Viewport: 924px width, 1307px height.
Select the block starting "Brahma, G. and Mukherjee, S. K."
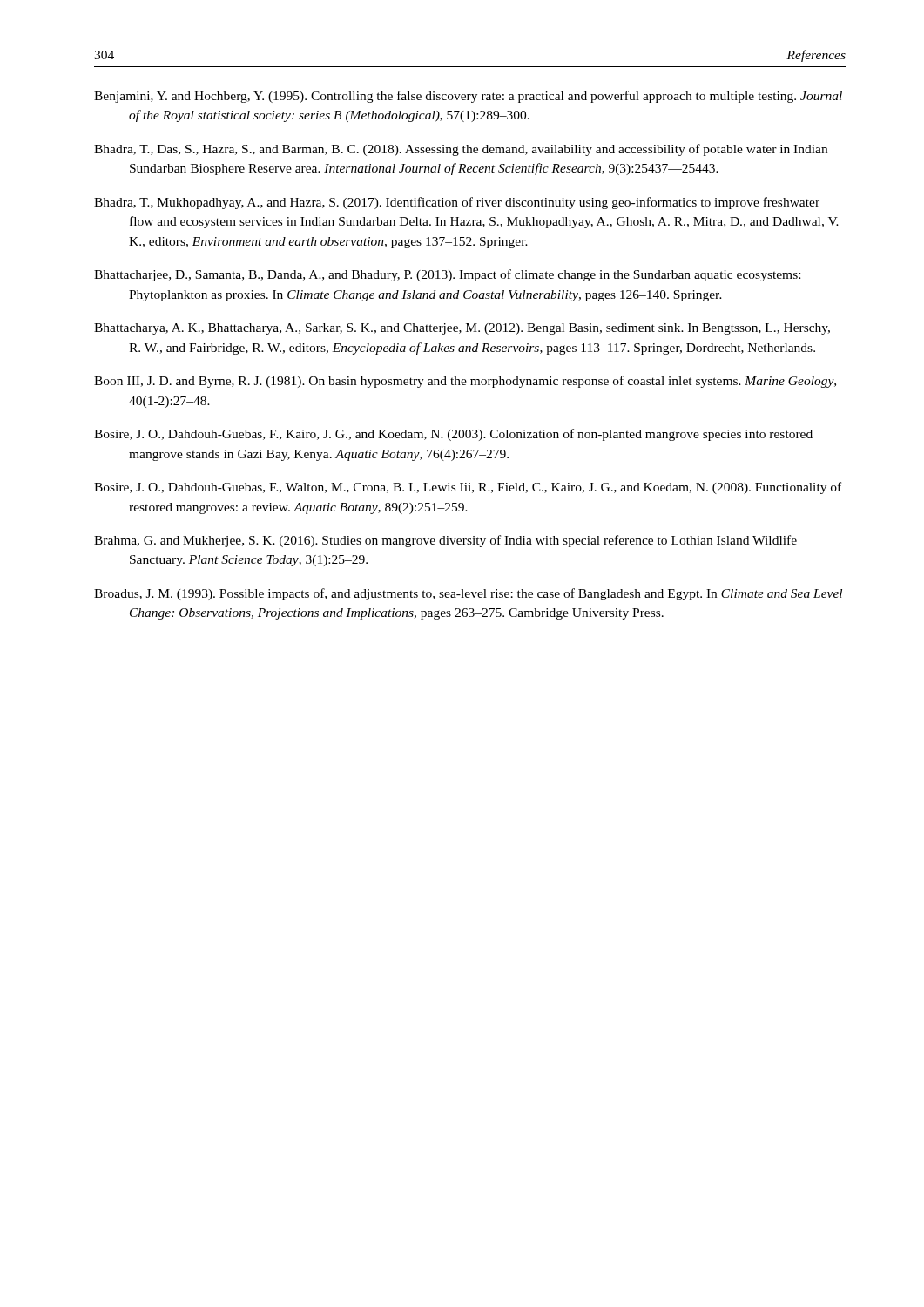point(445,550)
